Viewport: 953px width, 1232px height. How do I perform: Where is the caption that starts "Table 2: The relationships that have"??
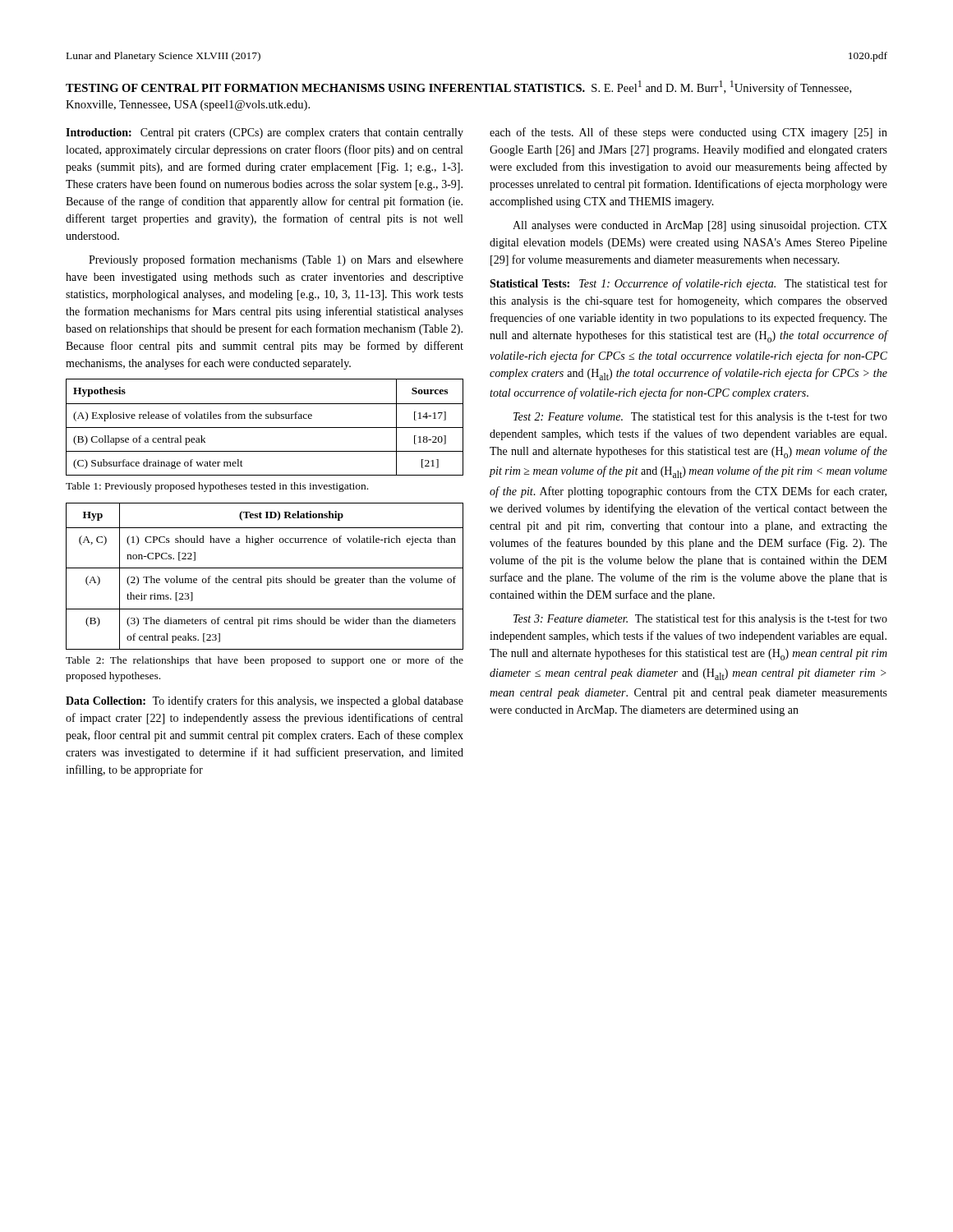[x=265, y=668]
